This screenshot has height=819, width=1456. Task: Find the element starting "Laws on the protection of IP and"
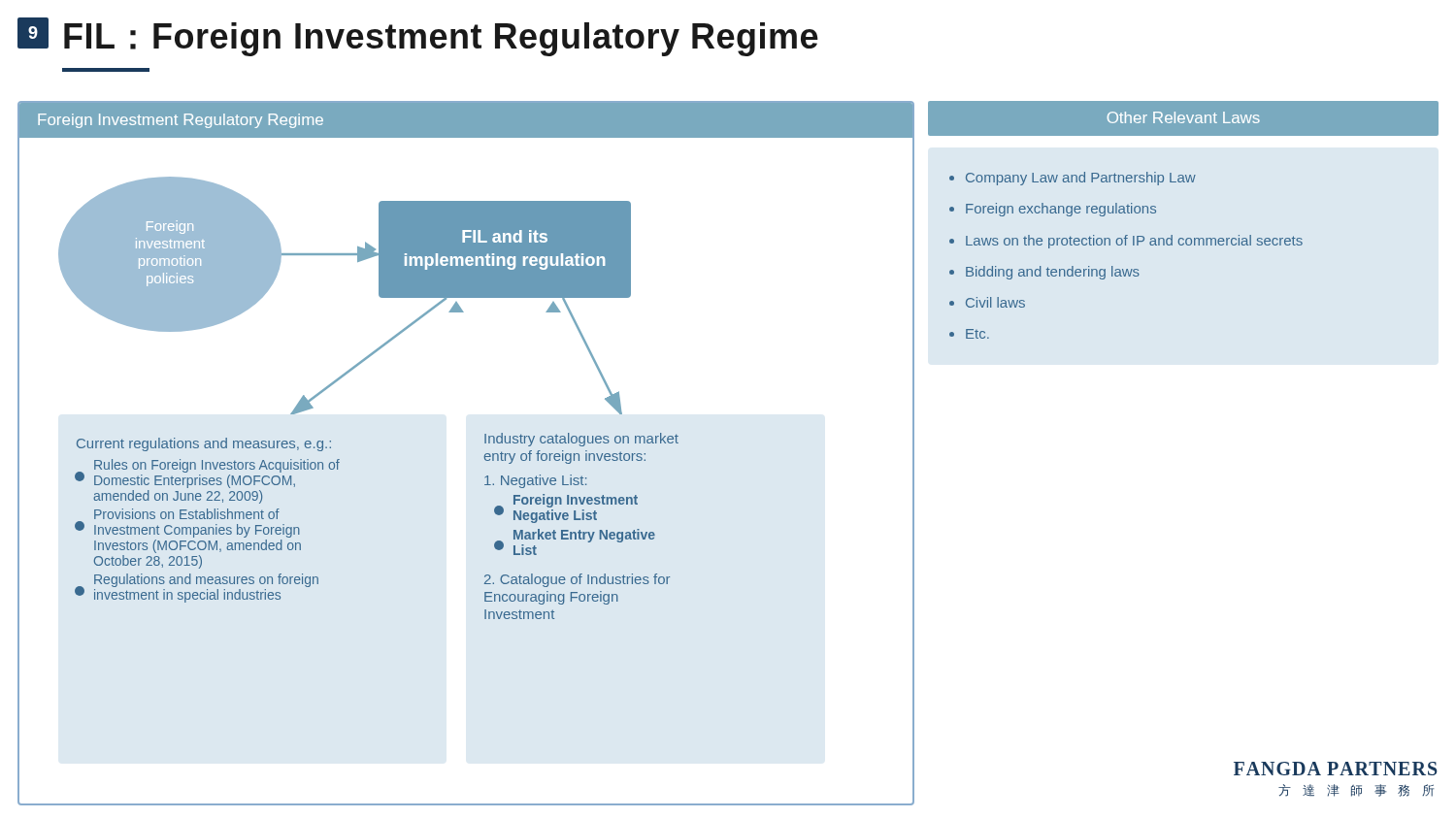click(1134, 240)
